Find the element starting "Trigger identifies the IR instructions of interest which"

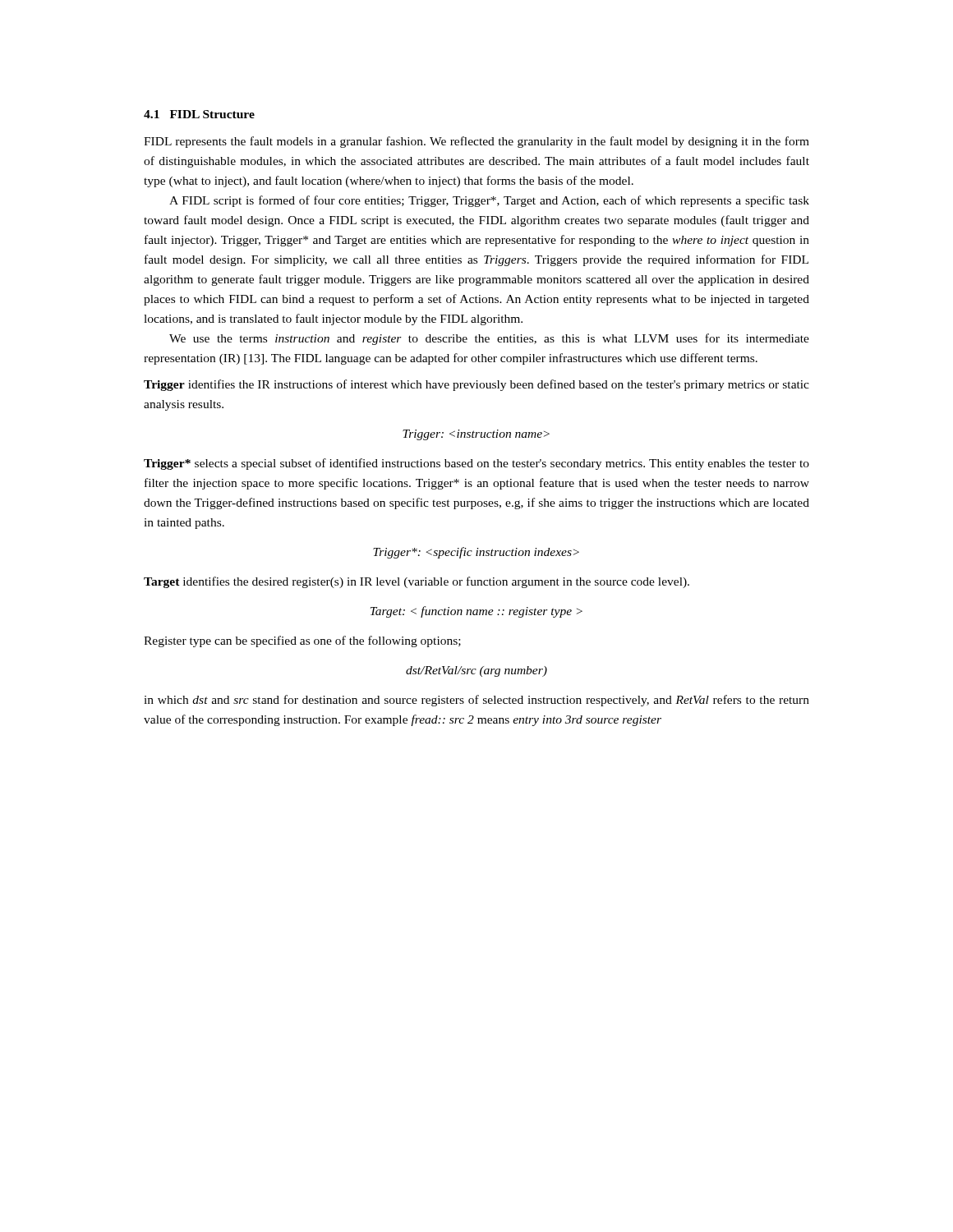476,394
